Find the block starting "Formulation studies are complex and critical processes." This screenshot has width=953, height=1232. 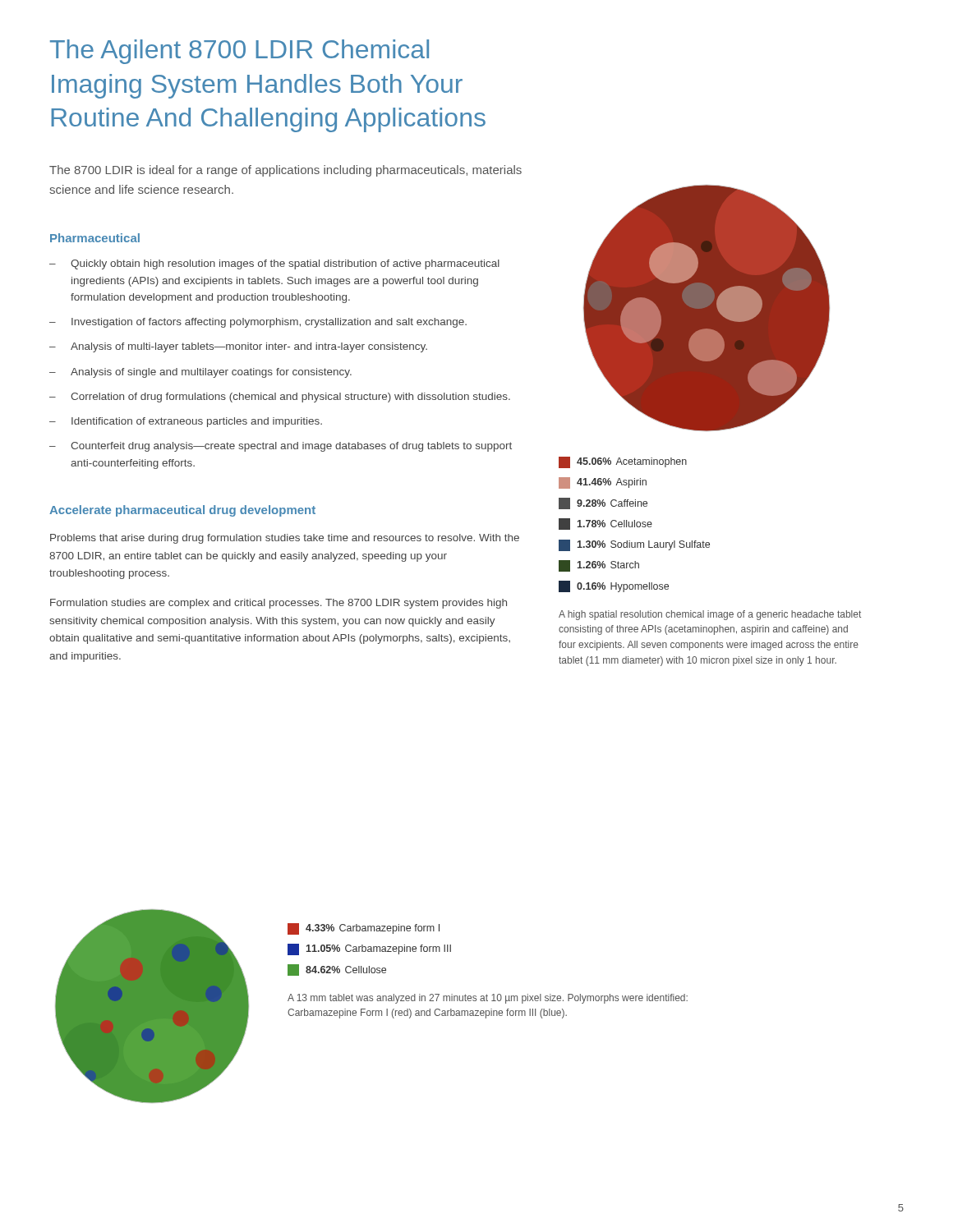click(x=280, y=629)
